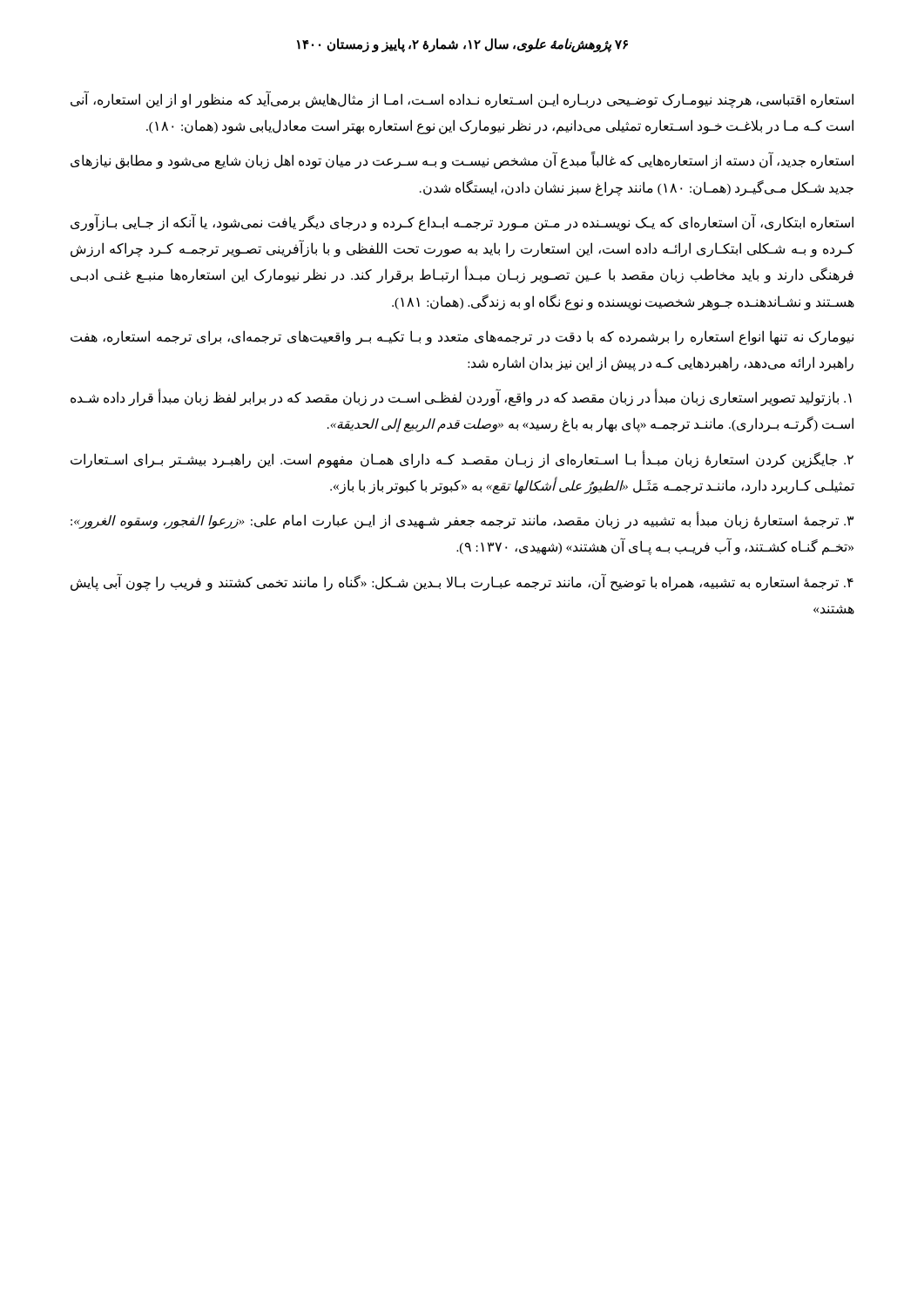
Task: Locate the list item that says "۴. ترجمهٔ استعاره به تشبیه،"
Action: [462, 595]
